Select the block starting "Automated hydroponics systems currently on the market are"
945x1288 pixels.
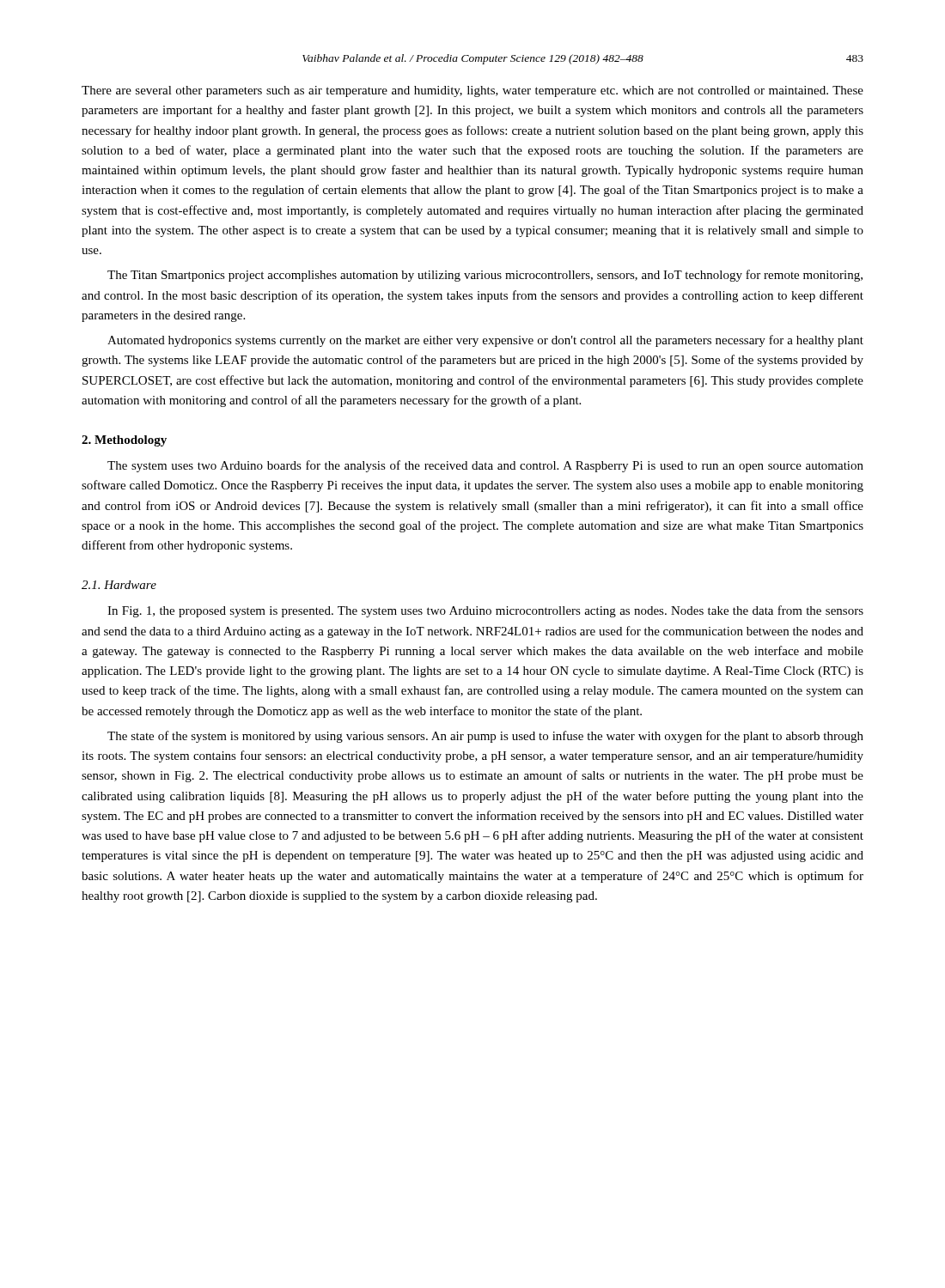tap(472, 371)
